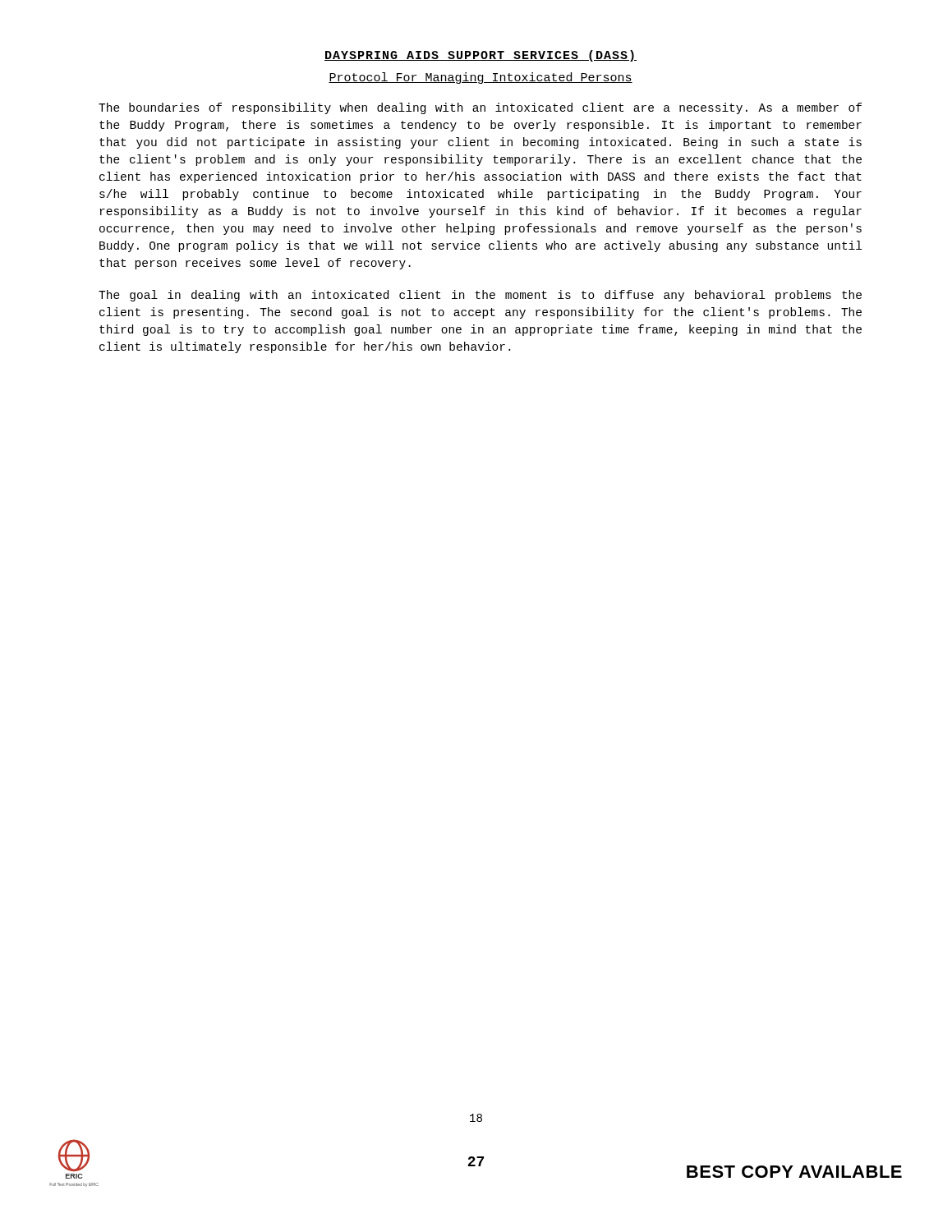Click on the title that reads "DAYSPRING AIDS SUPPORT"
The width and height of the screenshot is (952, 1232).
pyautogui.click(x=481, y=56)
